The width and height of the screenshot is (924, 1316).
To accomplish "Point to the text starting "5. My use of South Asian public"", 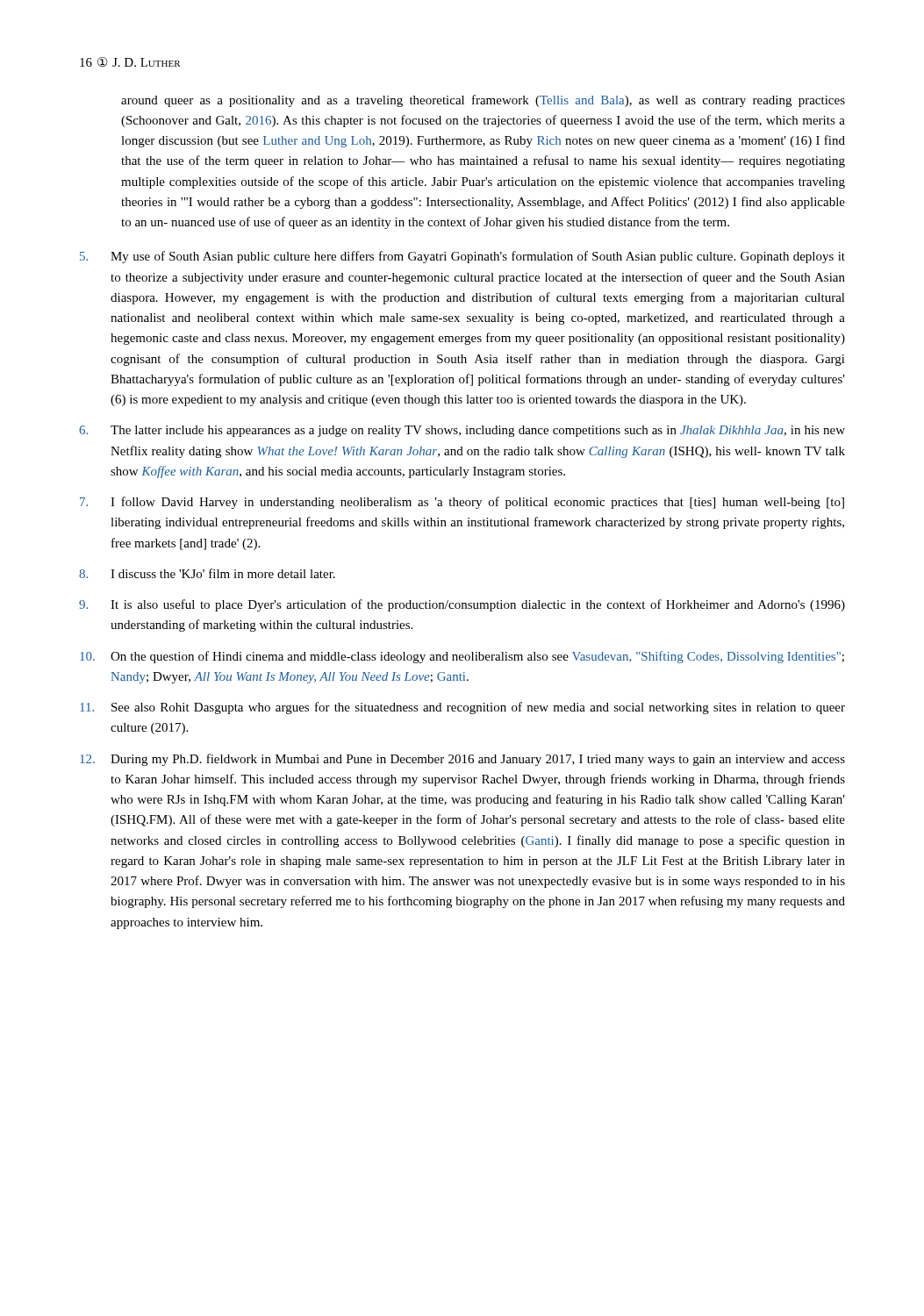I will click(462, 328).
